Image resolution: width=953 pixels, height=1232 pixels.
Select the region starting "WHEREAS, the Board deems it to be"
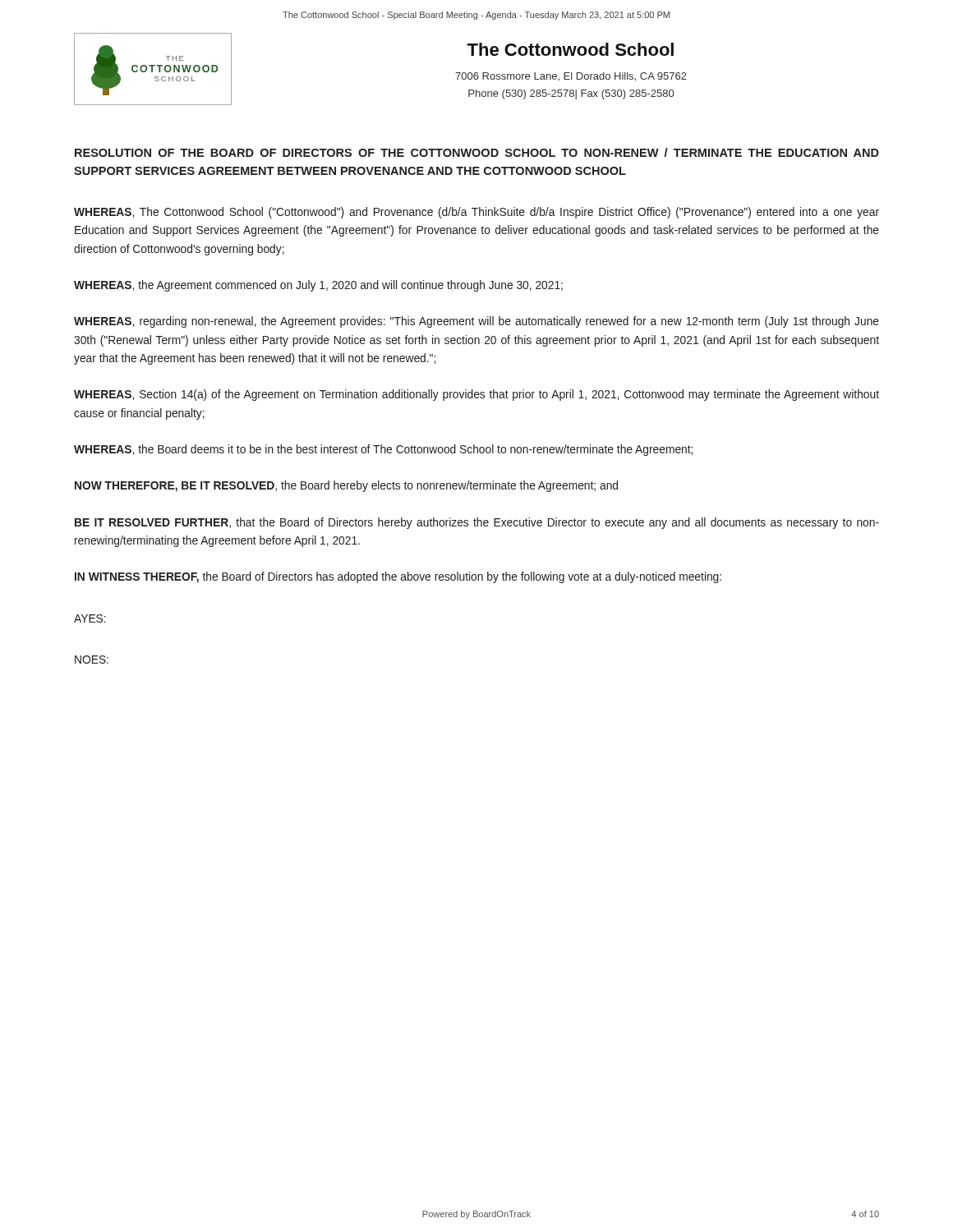coord(384,450)
